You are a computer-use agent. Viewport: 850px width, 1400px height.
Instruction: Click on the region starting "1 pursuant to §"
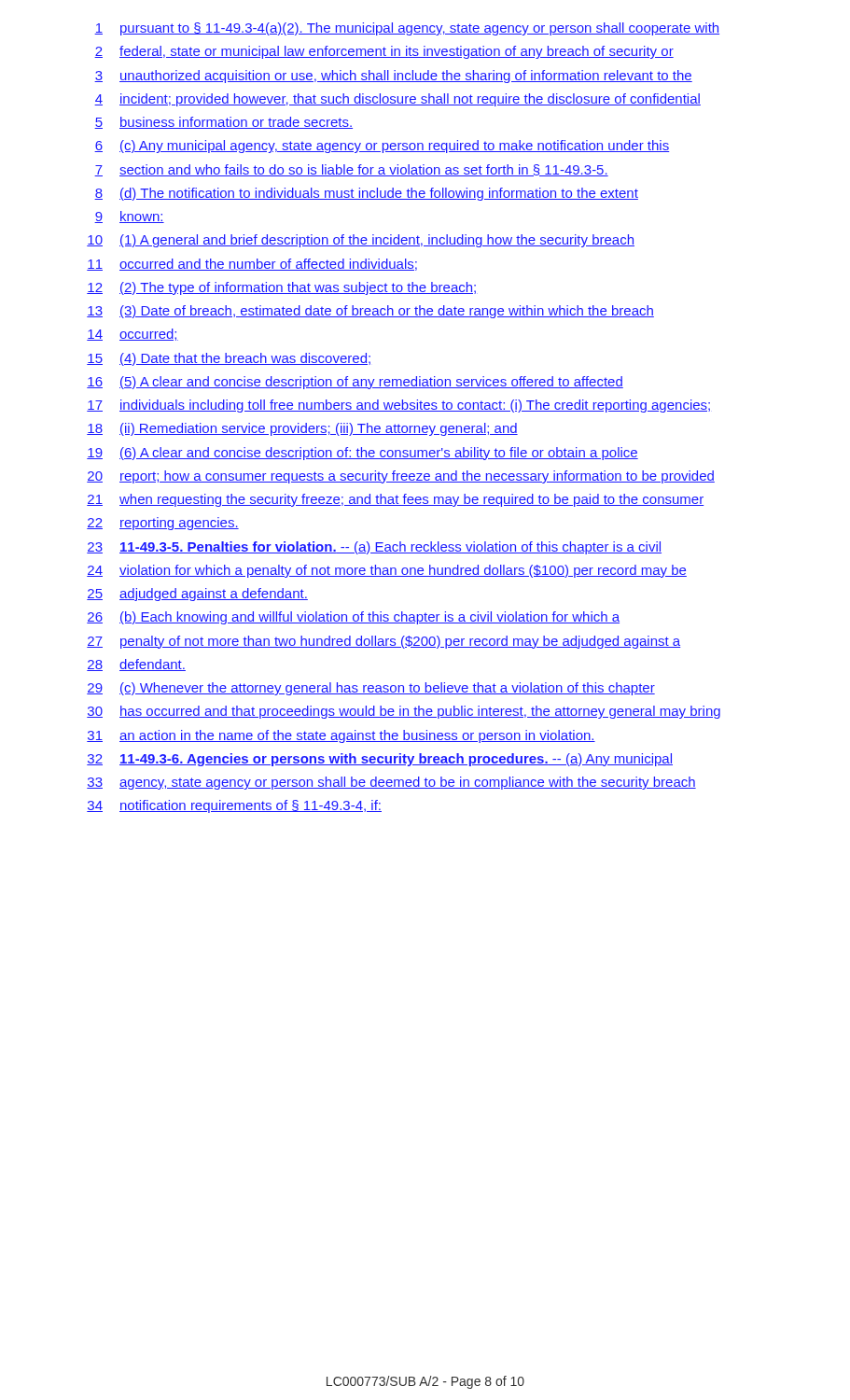click(x=433, y=28)
